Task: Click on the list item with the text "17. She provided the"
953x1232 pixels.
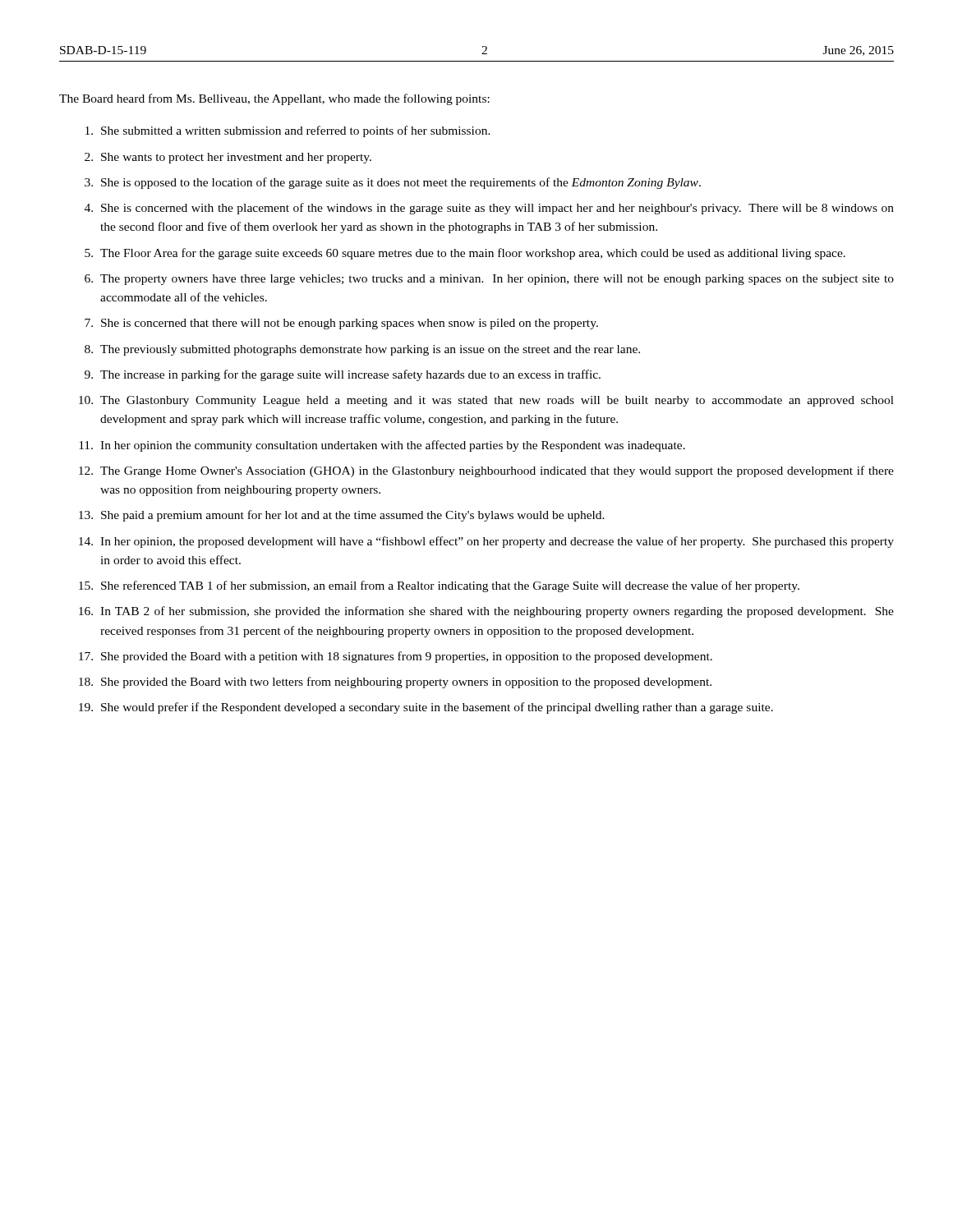Action: pyautogui.click(x=476, y=656)
